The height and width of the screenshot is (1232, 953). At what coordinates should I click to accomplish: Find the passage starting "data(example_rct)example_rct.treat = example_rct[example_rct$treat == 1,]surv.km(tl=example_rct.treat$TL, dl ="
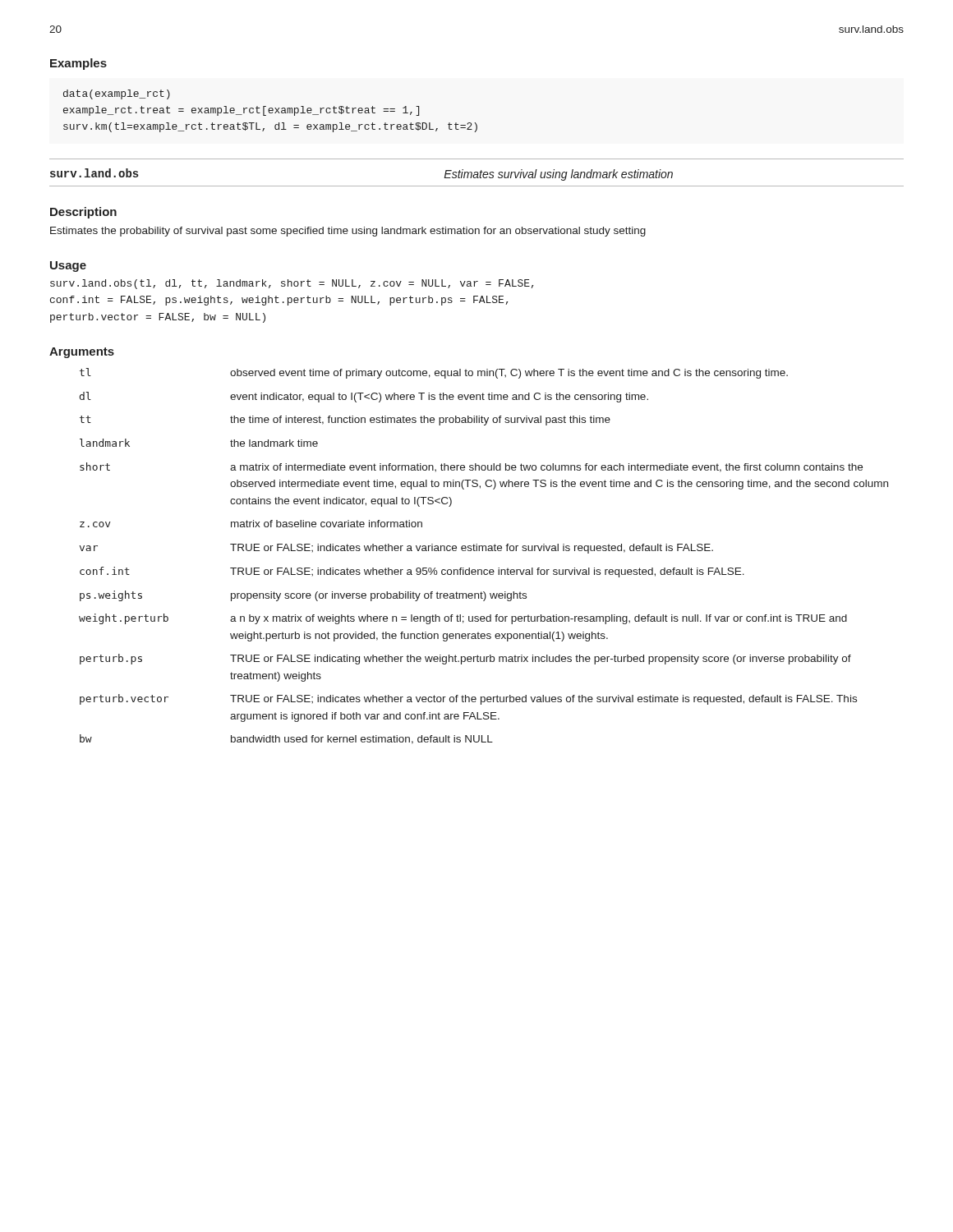pos(476,111)
